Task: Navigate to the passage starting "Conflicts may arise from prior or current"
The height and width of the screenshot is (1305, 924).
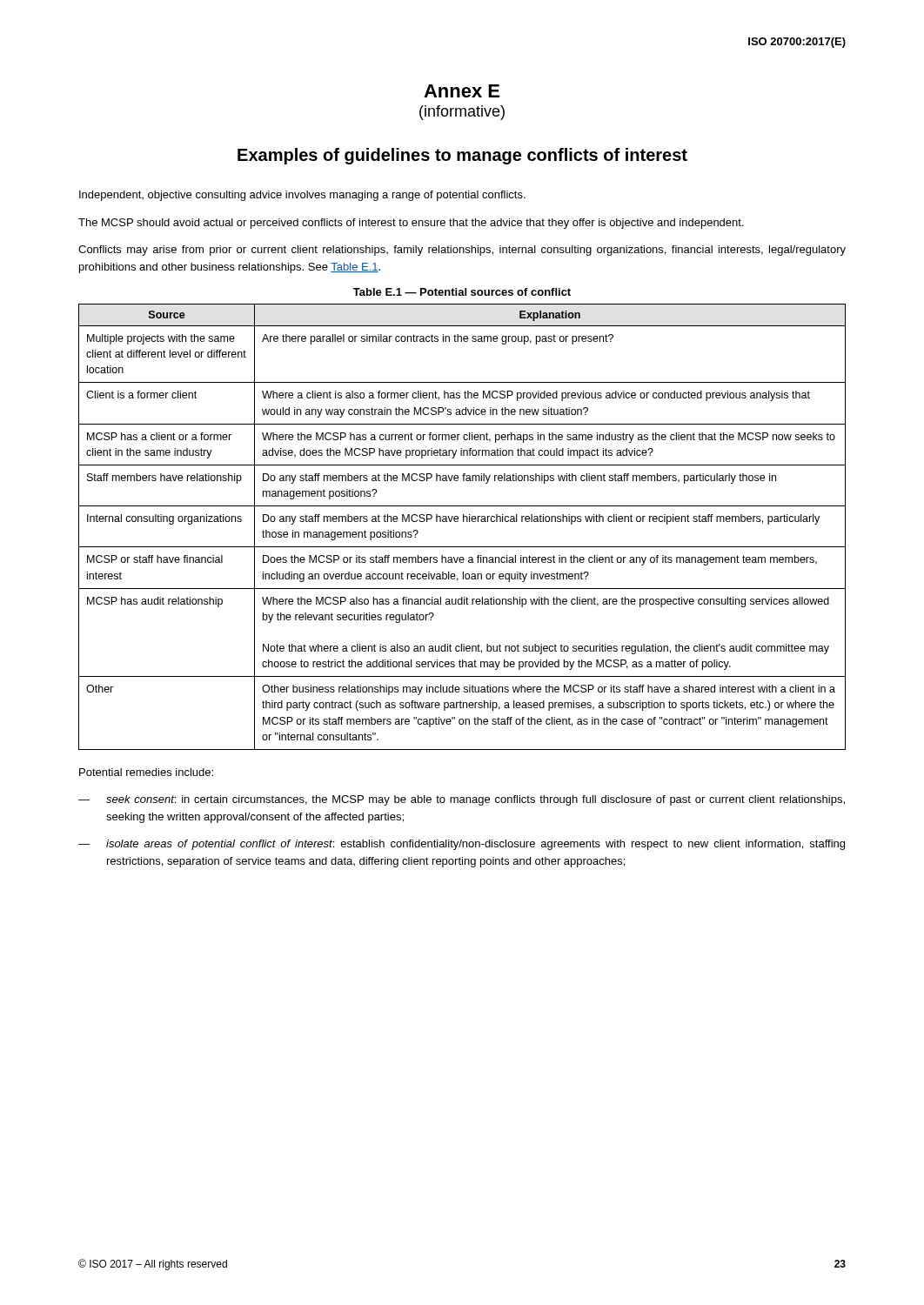Action: pos(462,258)
